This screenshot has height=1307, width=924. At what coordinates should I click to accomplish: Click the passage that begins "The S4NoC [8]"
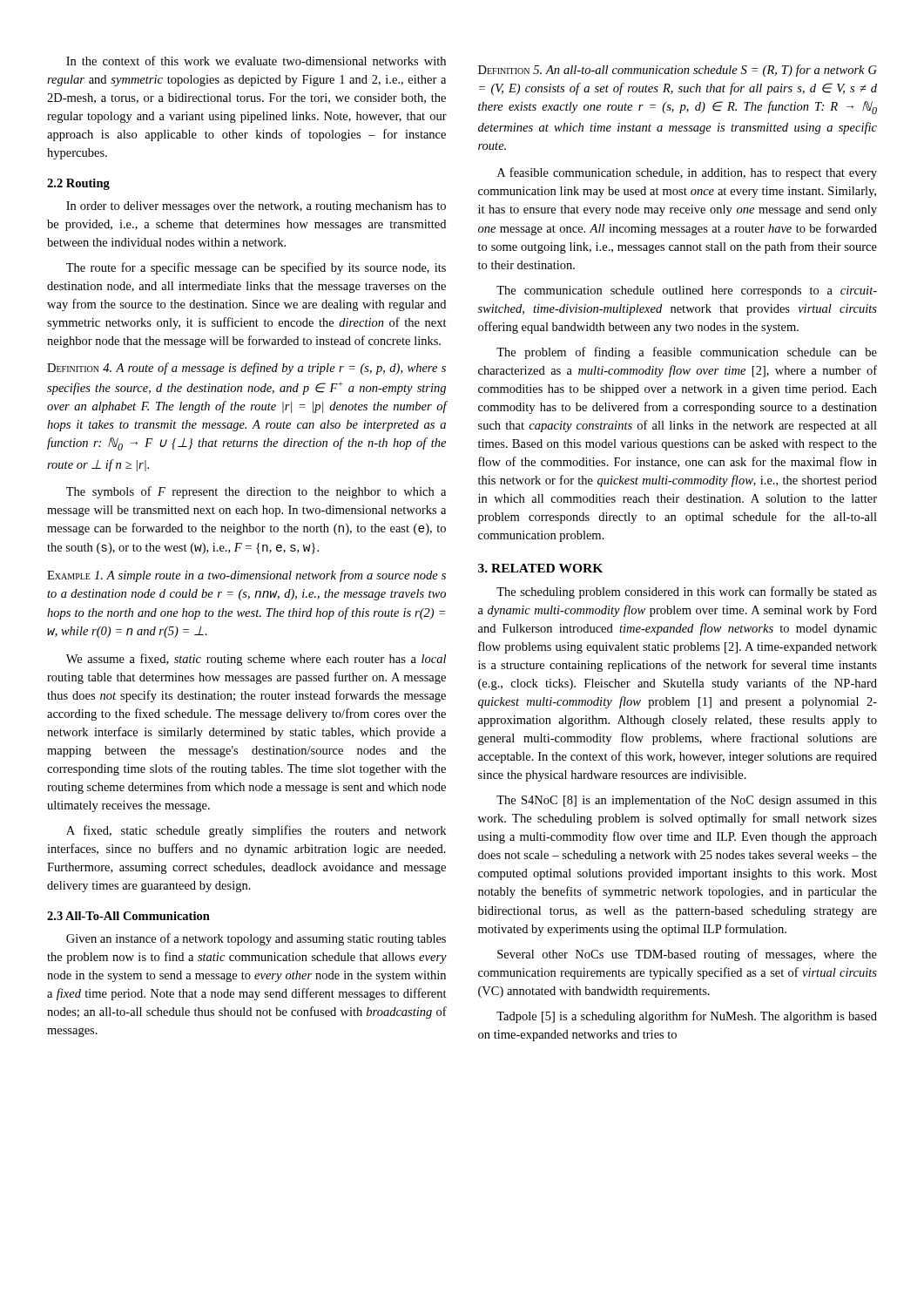coord(677,865)
